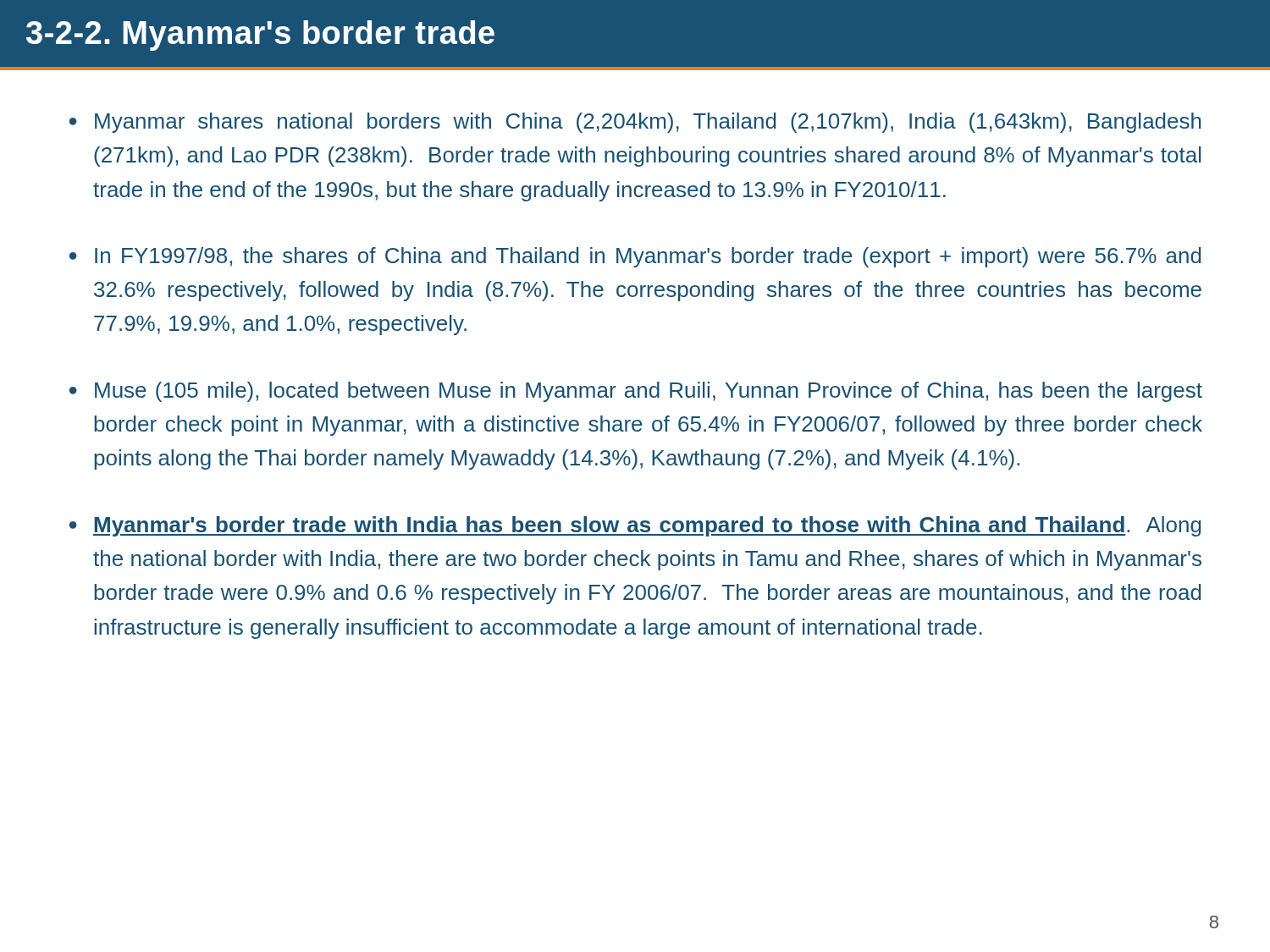
Task: Where does it say "3-2-2. Myanmar's border trade"?
Action: pyautogui.click(x=260, y=36)
